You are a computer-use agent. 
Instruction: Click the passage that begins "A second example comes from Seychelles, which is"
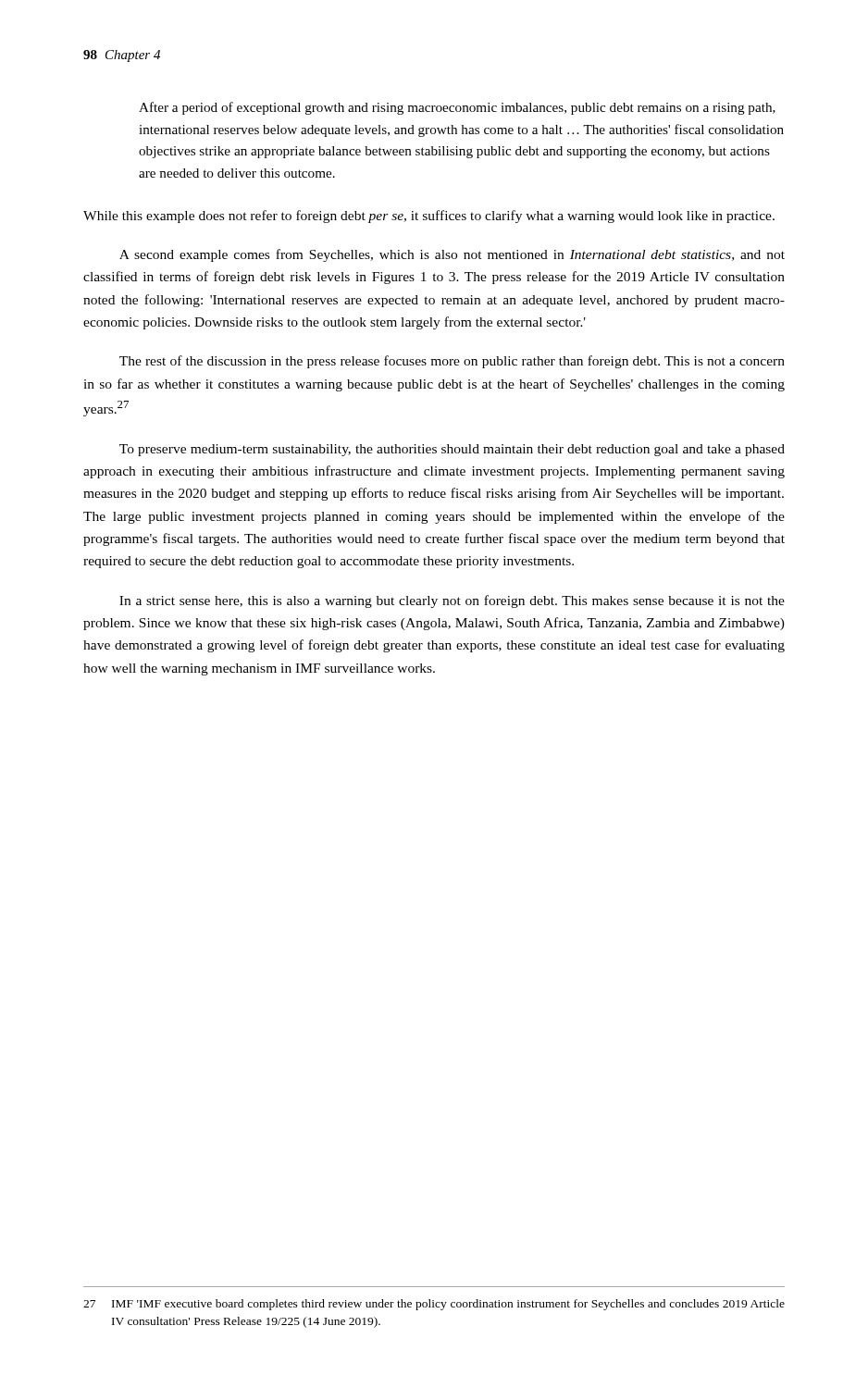pos(434,288)
